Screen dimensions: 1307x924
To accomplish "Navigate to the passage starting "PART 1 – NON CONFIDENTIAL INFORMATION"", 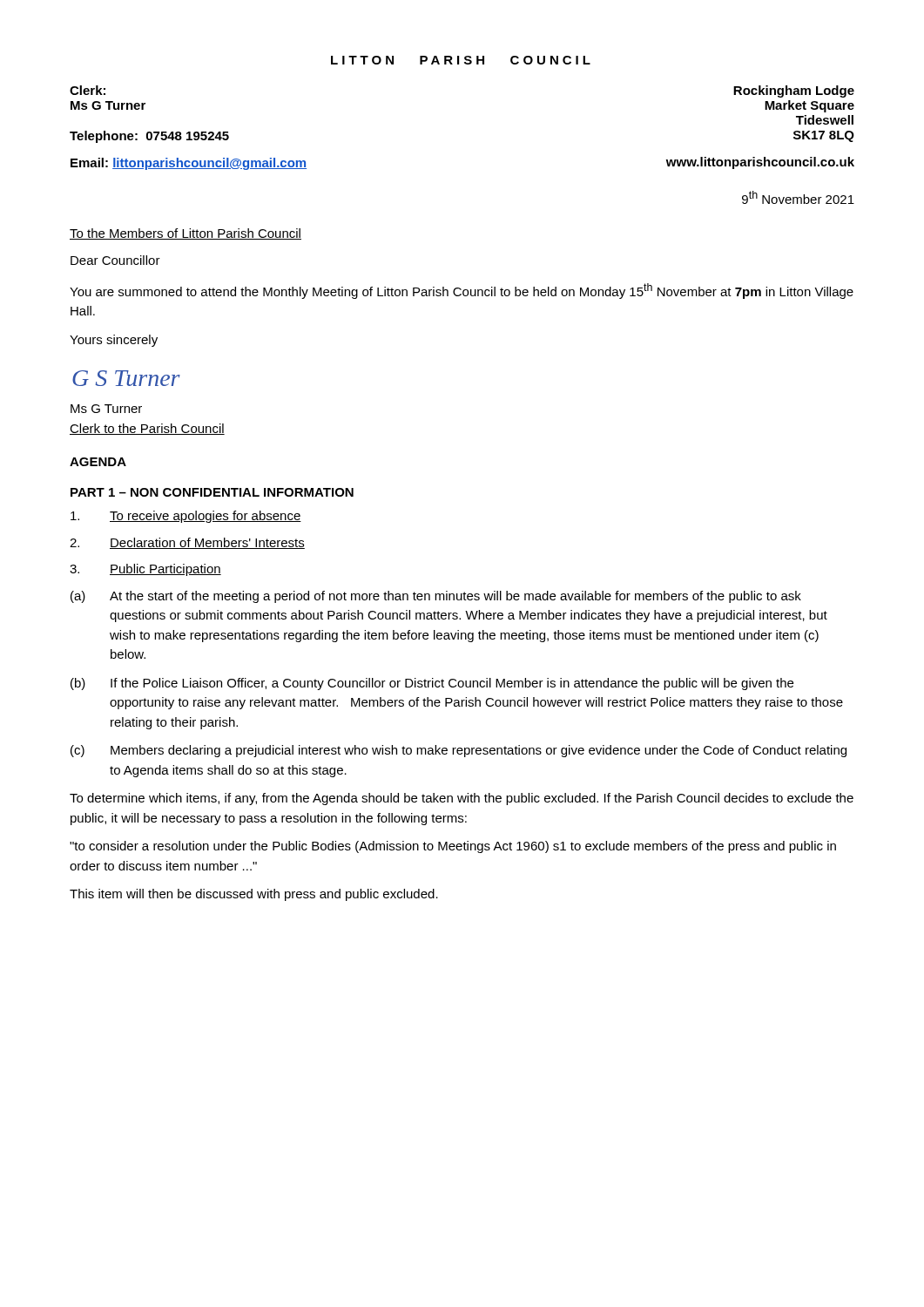I will coord(212,492).
